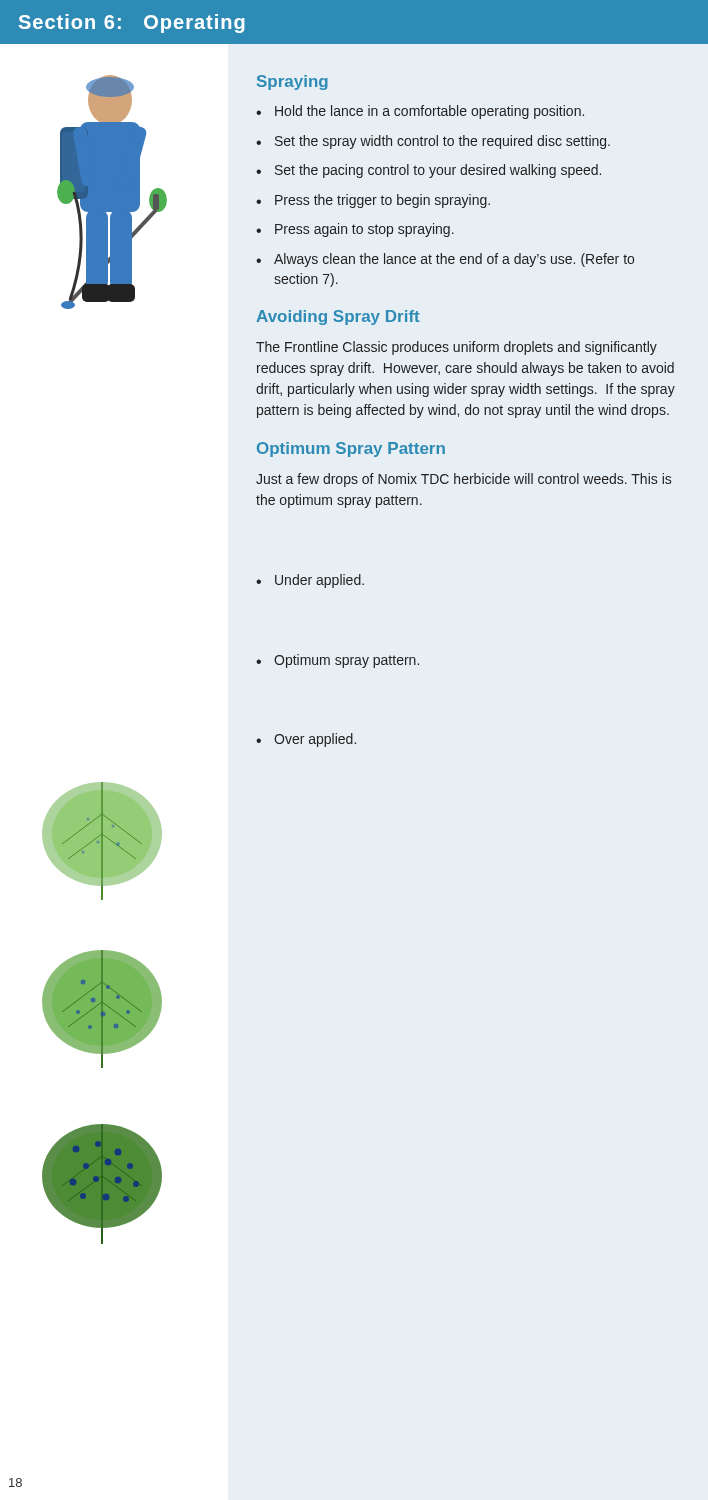Click on the text block starting "Just a few drops of Nomix TDC"
The image size is (708, 1500).
click(x=464, y=490)
